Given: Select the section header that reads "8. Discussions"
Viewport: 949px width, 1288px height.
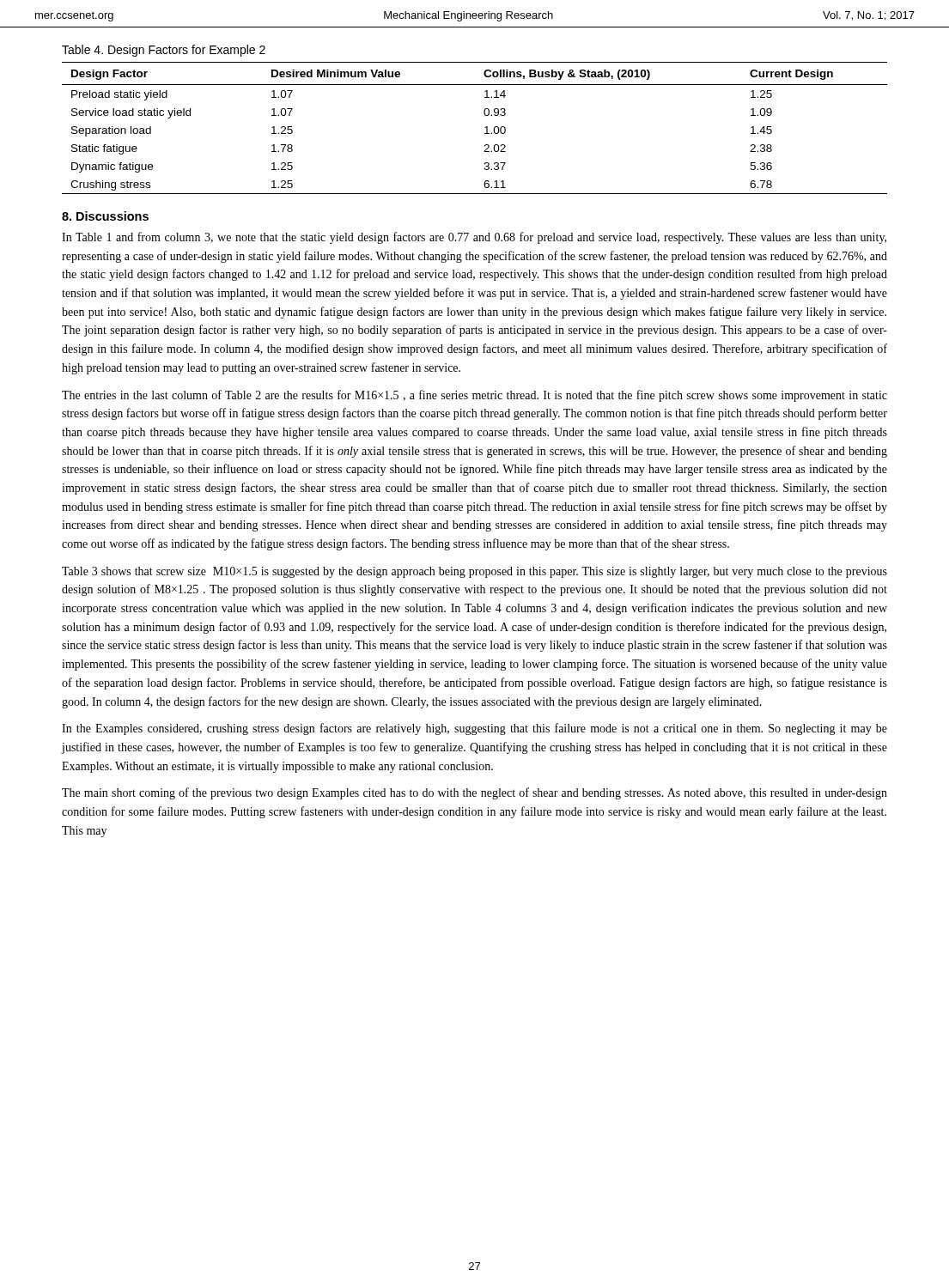Looking at the screenshot, I should coord(105,216).
